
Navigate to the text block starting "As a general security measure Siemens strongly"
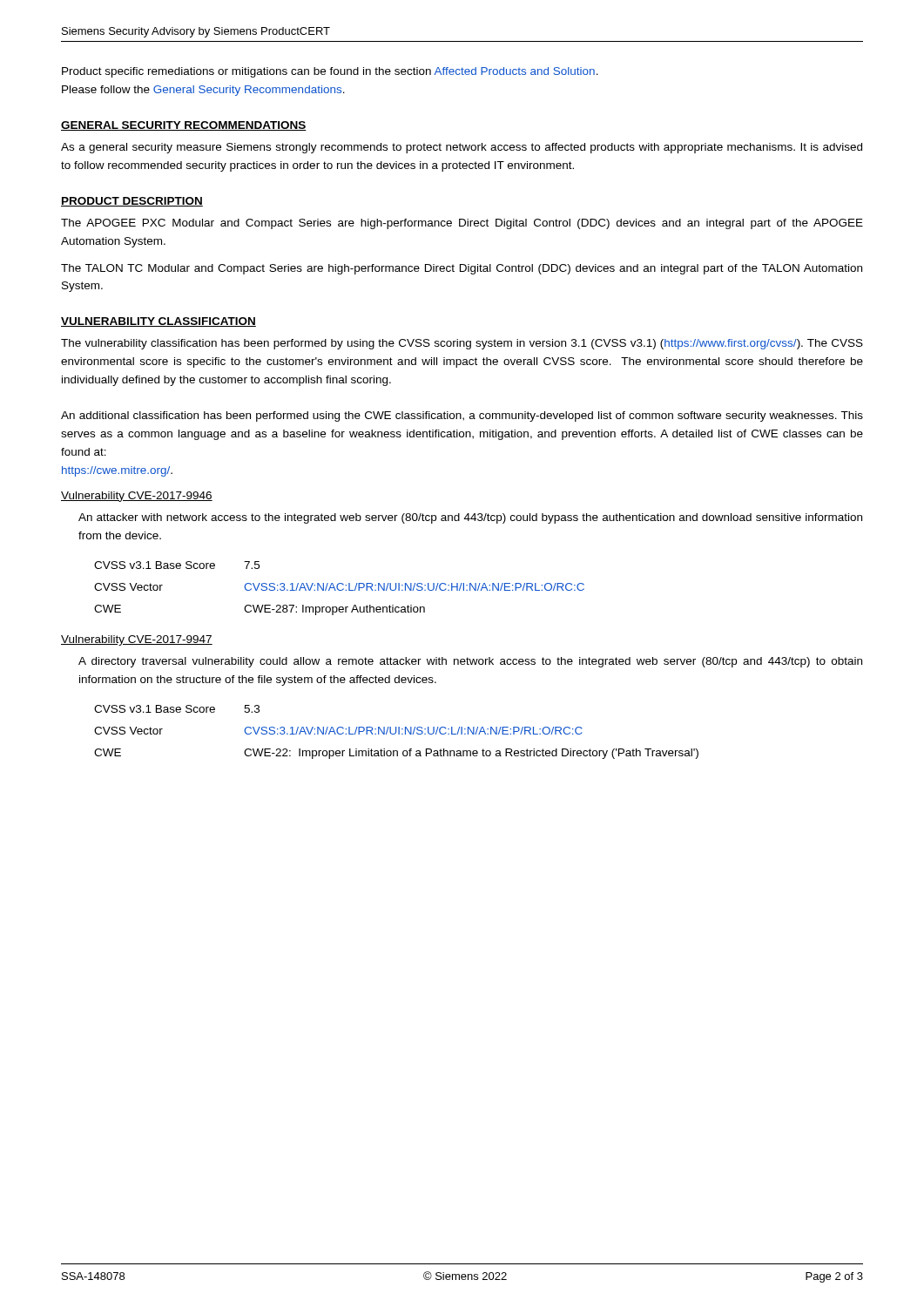462,156
